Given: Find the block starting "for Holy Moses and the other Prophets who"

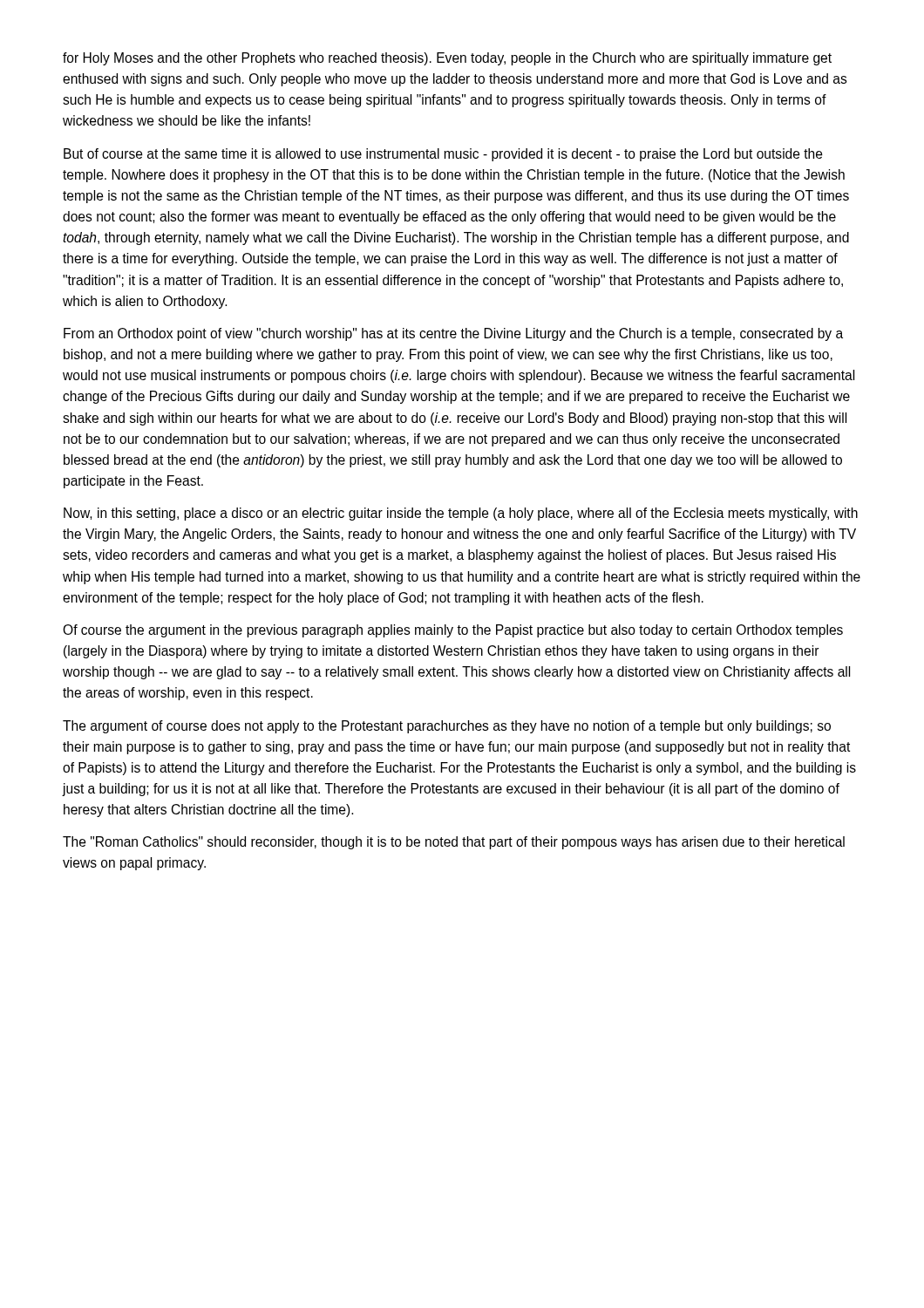Looking at the screenshot, I should 455,90.
